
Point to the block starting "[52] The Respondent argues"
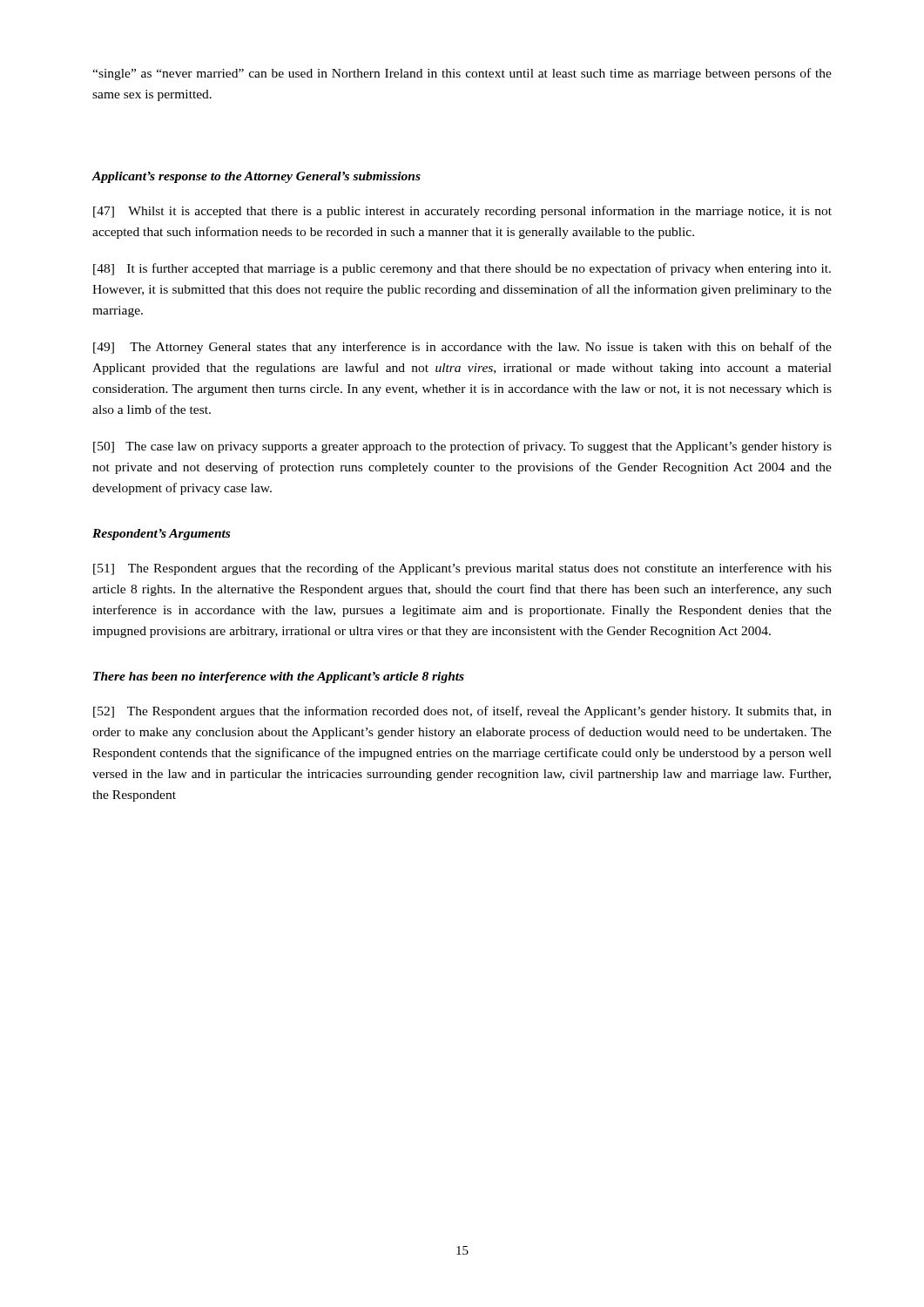[462, 753]
